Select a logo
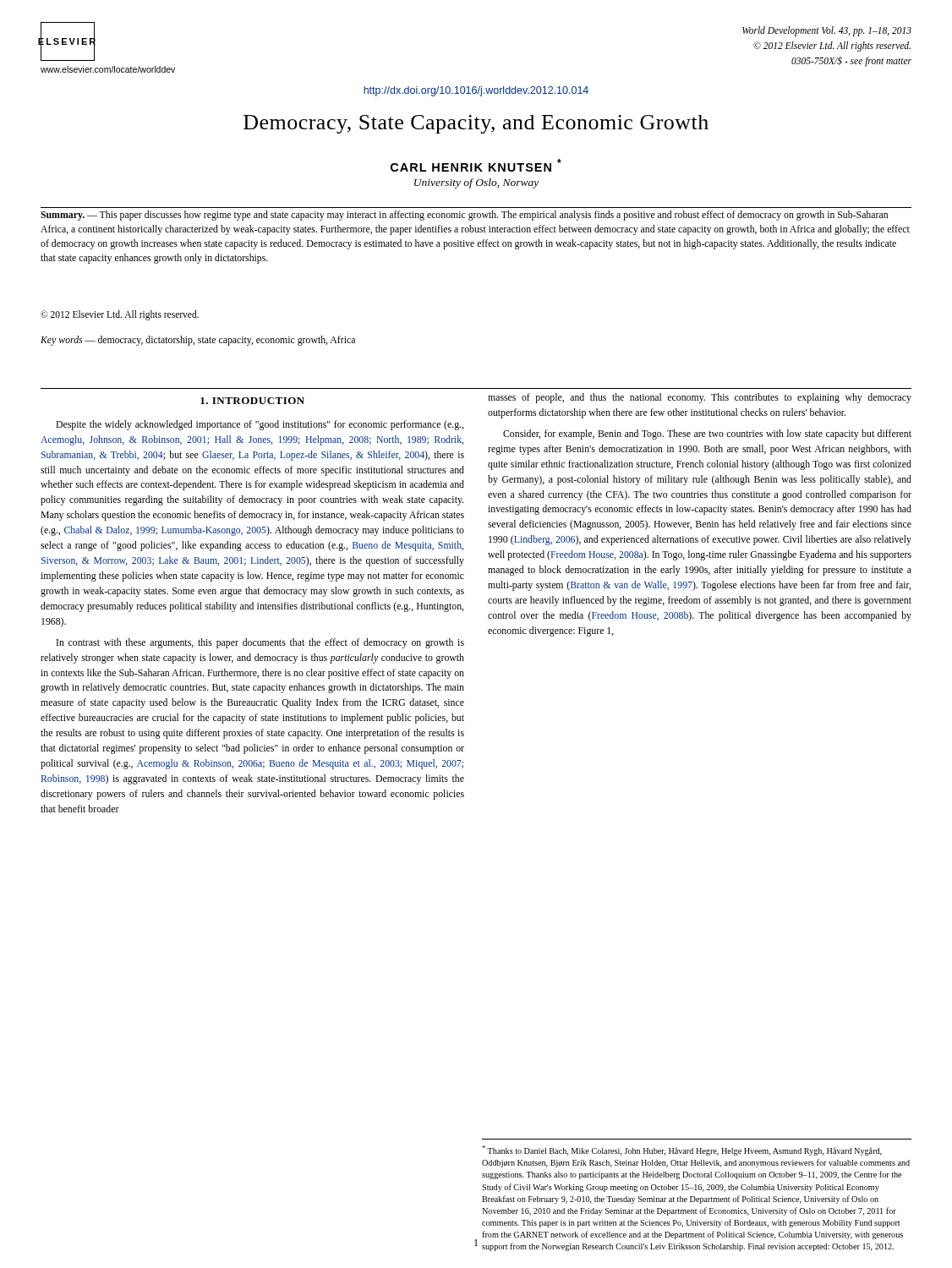This screenshot has height=1268, width=952. click(108, 48)
